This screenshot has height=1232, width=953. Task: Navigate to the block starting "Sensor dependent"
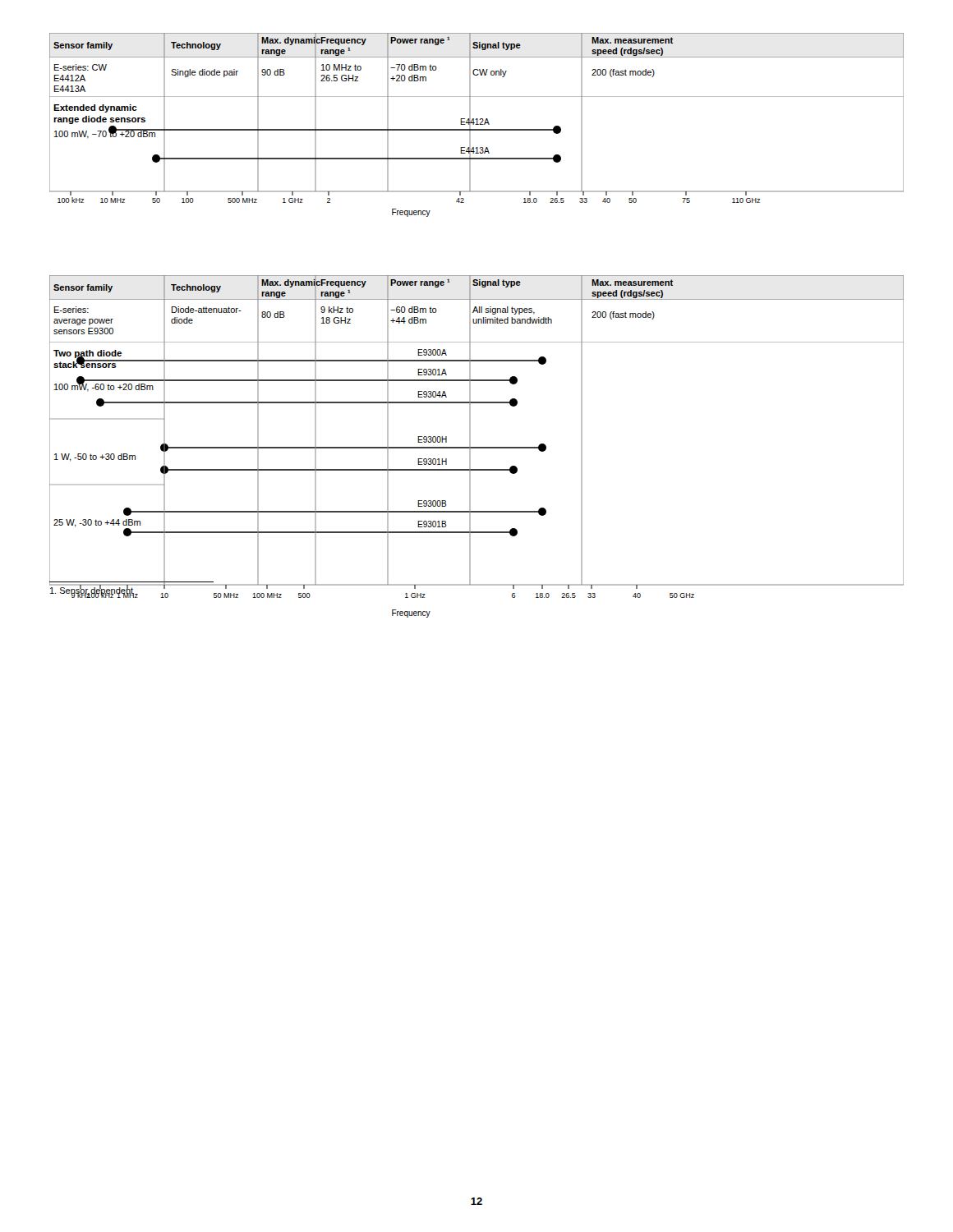[131, 588]
